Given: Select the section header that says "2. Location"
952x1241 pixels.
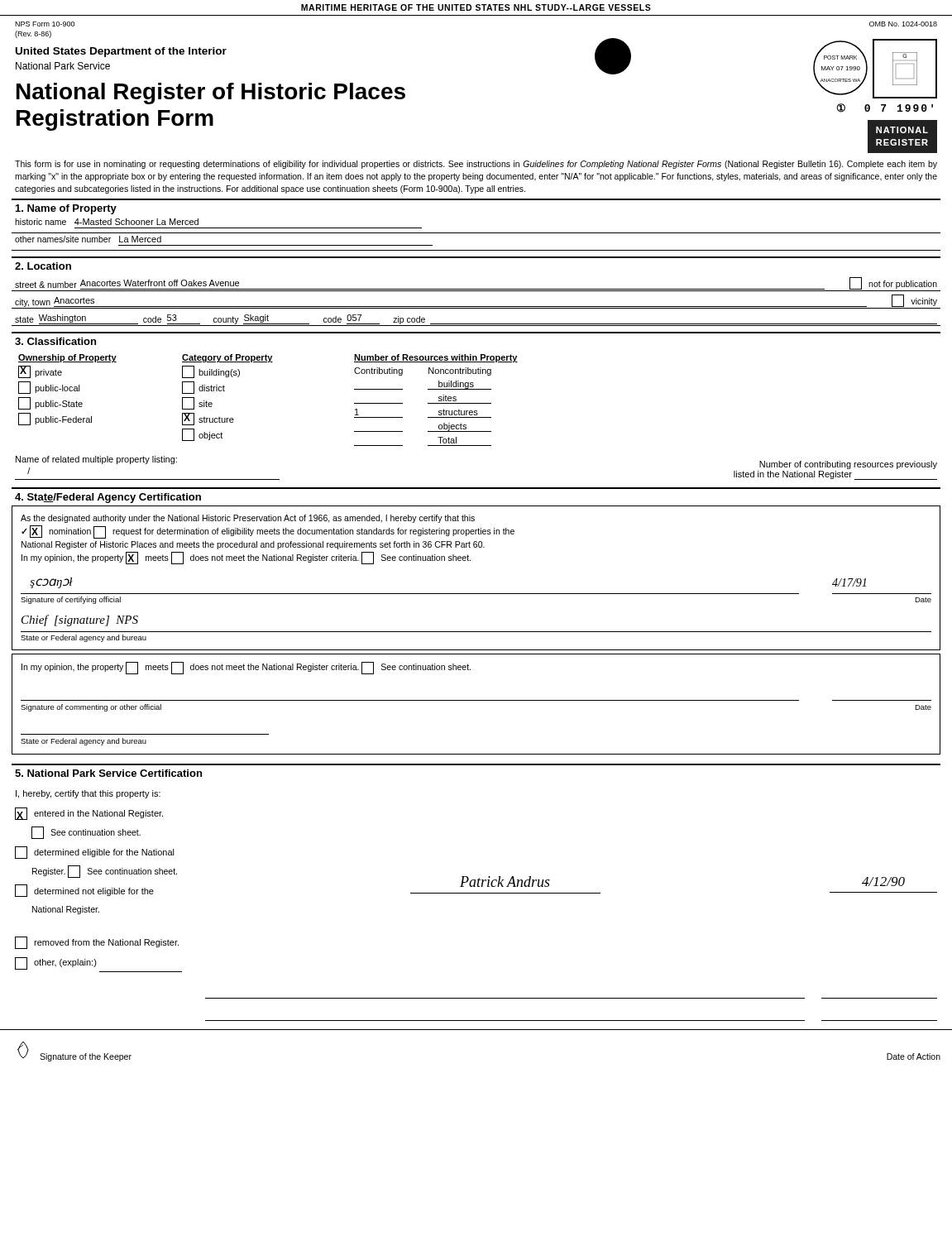Looking at the screenshot, I should (43, 266).
